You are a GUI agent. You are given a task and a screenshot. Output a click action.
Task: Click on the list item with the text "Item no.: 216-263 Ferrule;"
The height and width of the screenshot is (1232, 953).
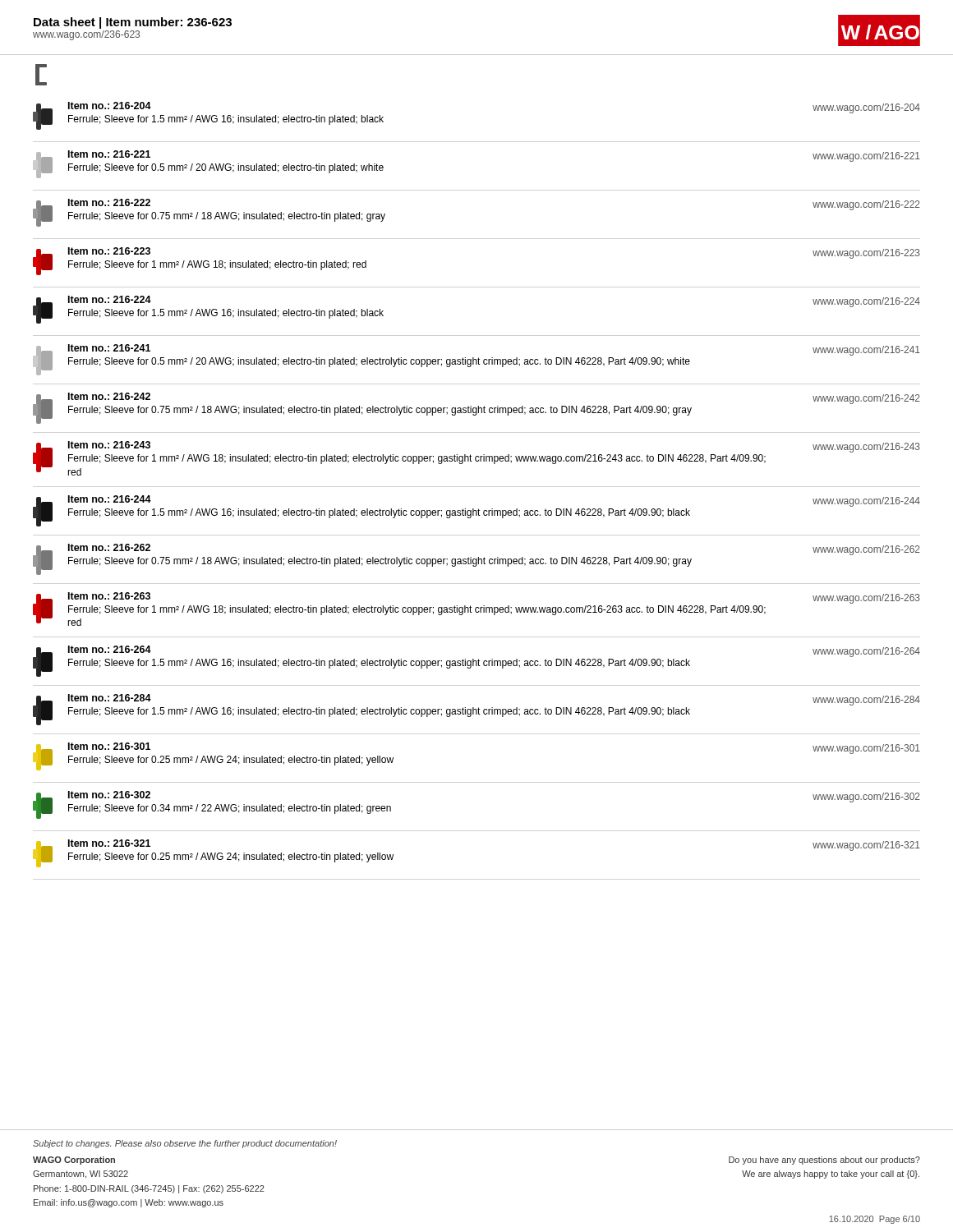click(x=476, y=610)
